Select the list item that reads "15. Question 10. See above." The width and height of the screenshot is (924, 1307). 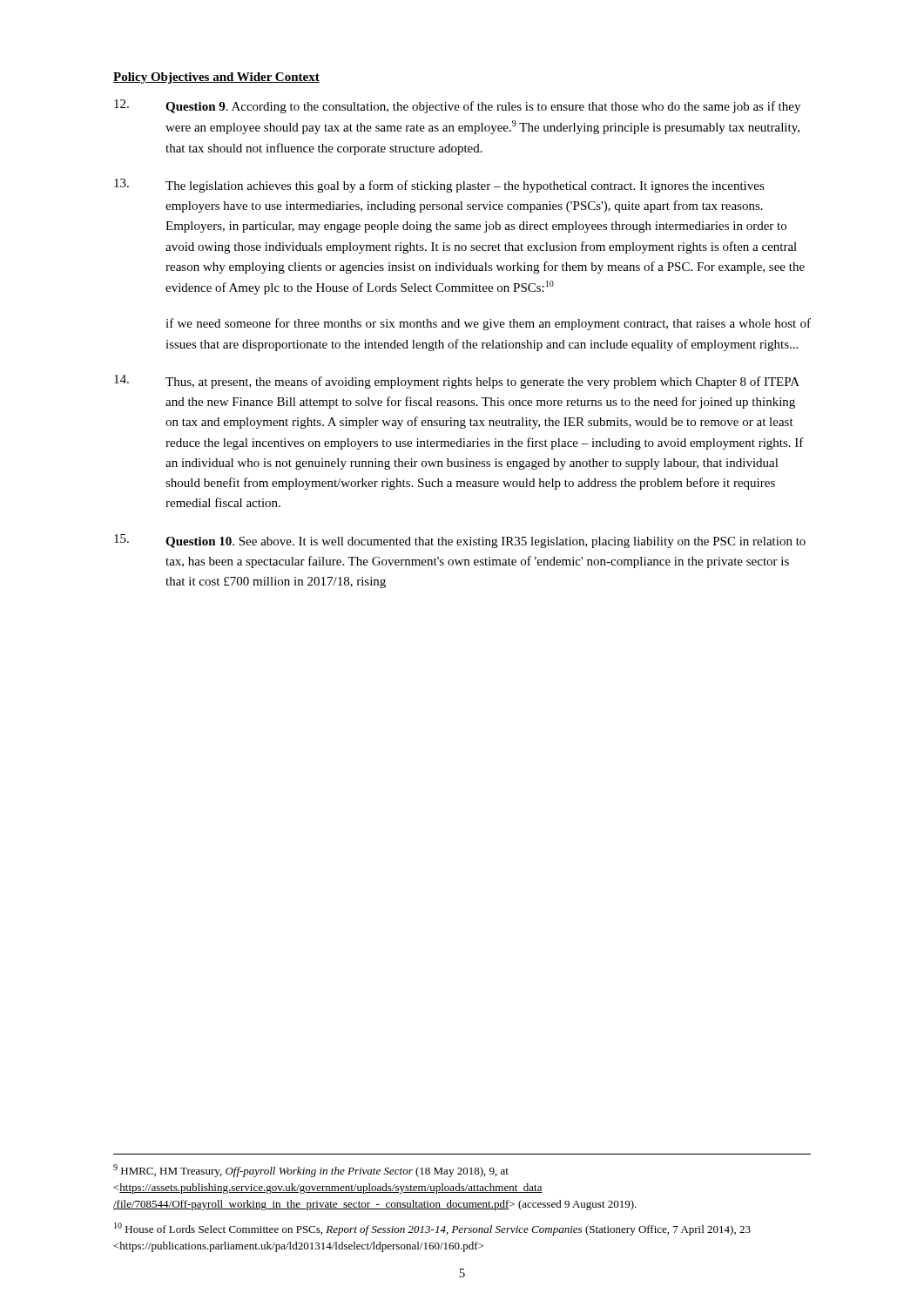(462, 561)
